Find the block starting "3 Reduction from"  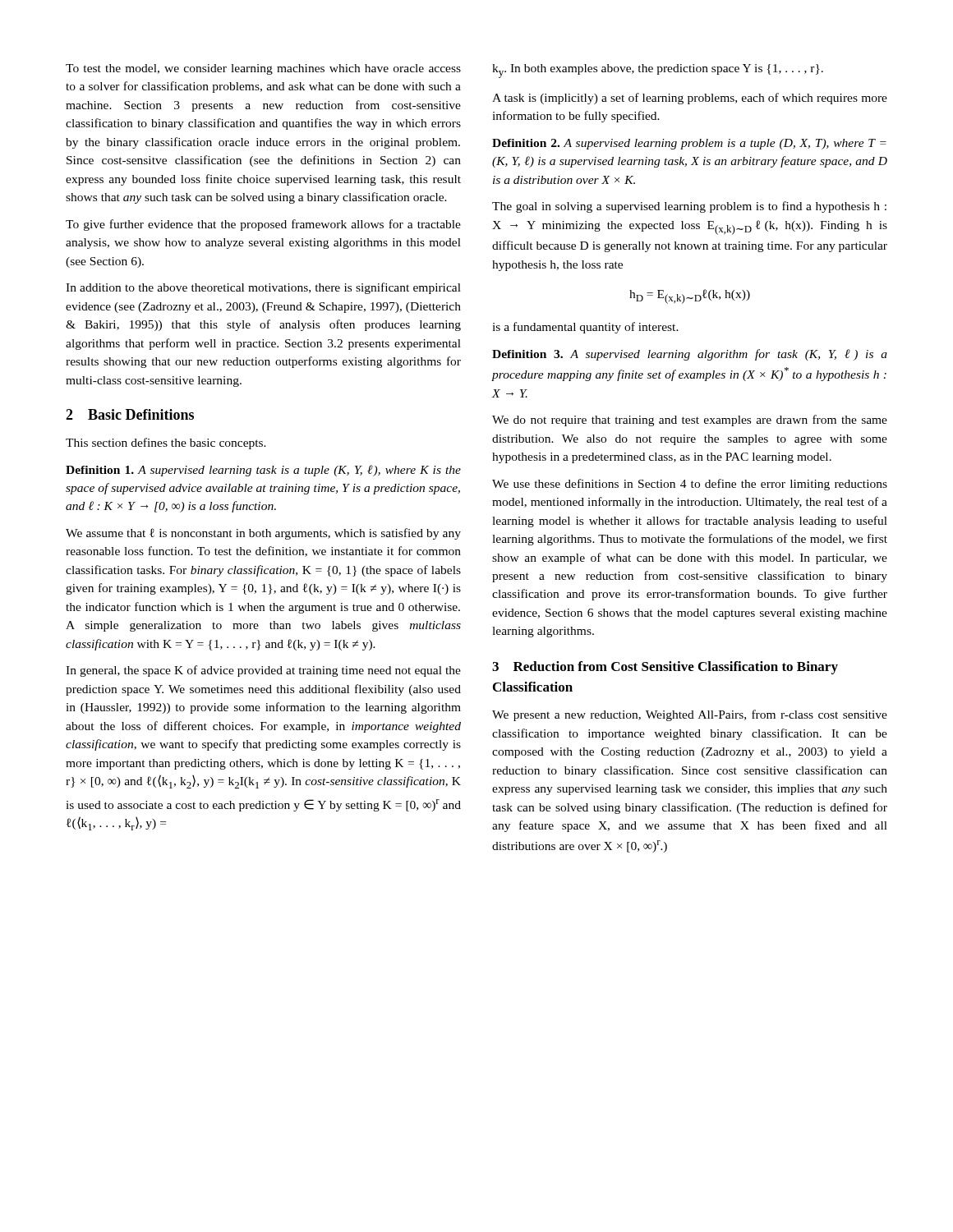690,677
